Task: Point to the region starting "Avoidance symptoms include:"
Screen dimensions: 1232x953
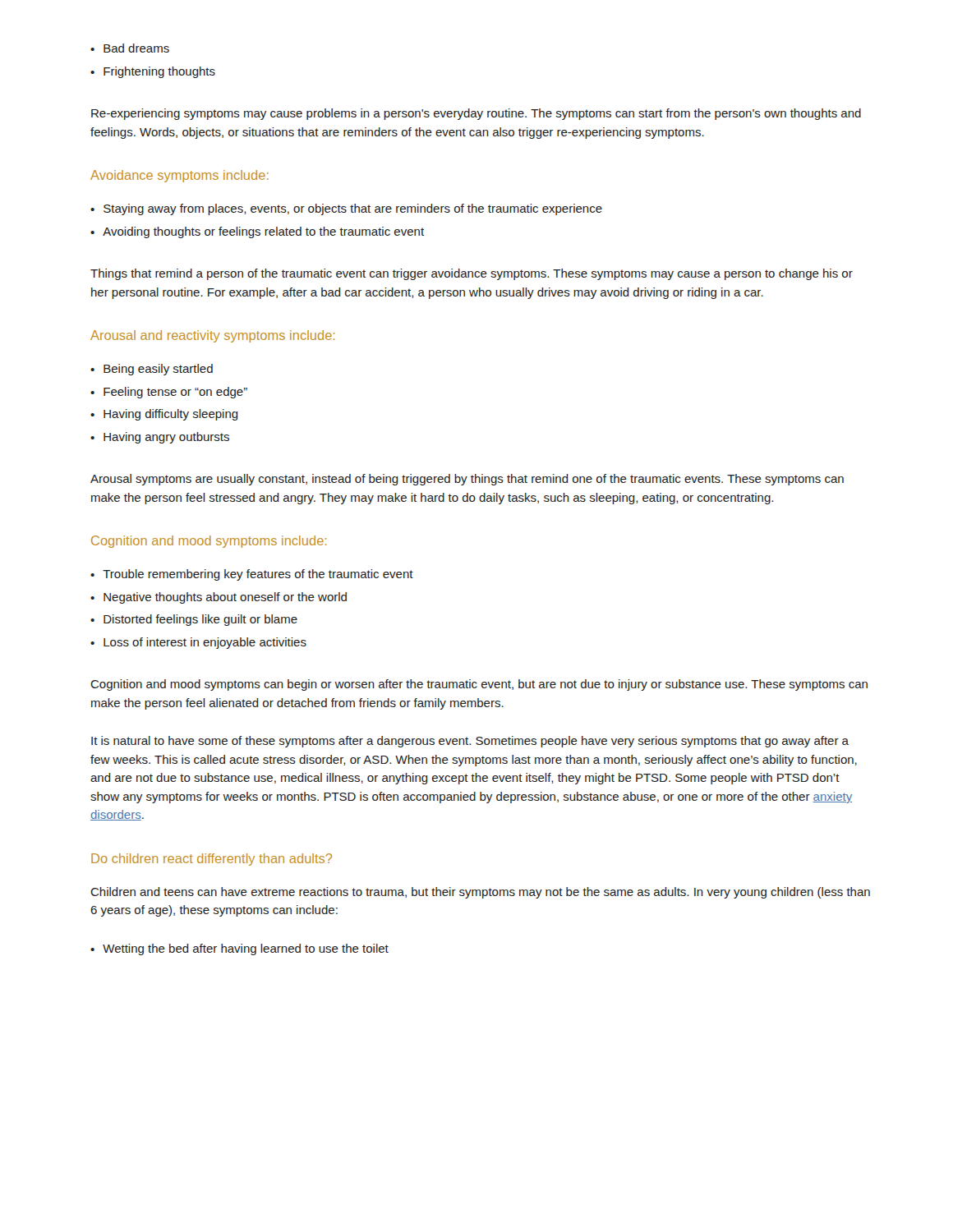Action: pos(180,175)
